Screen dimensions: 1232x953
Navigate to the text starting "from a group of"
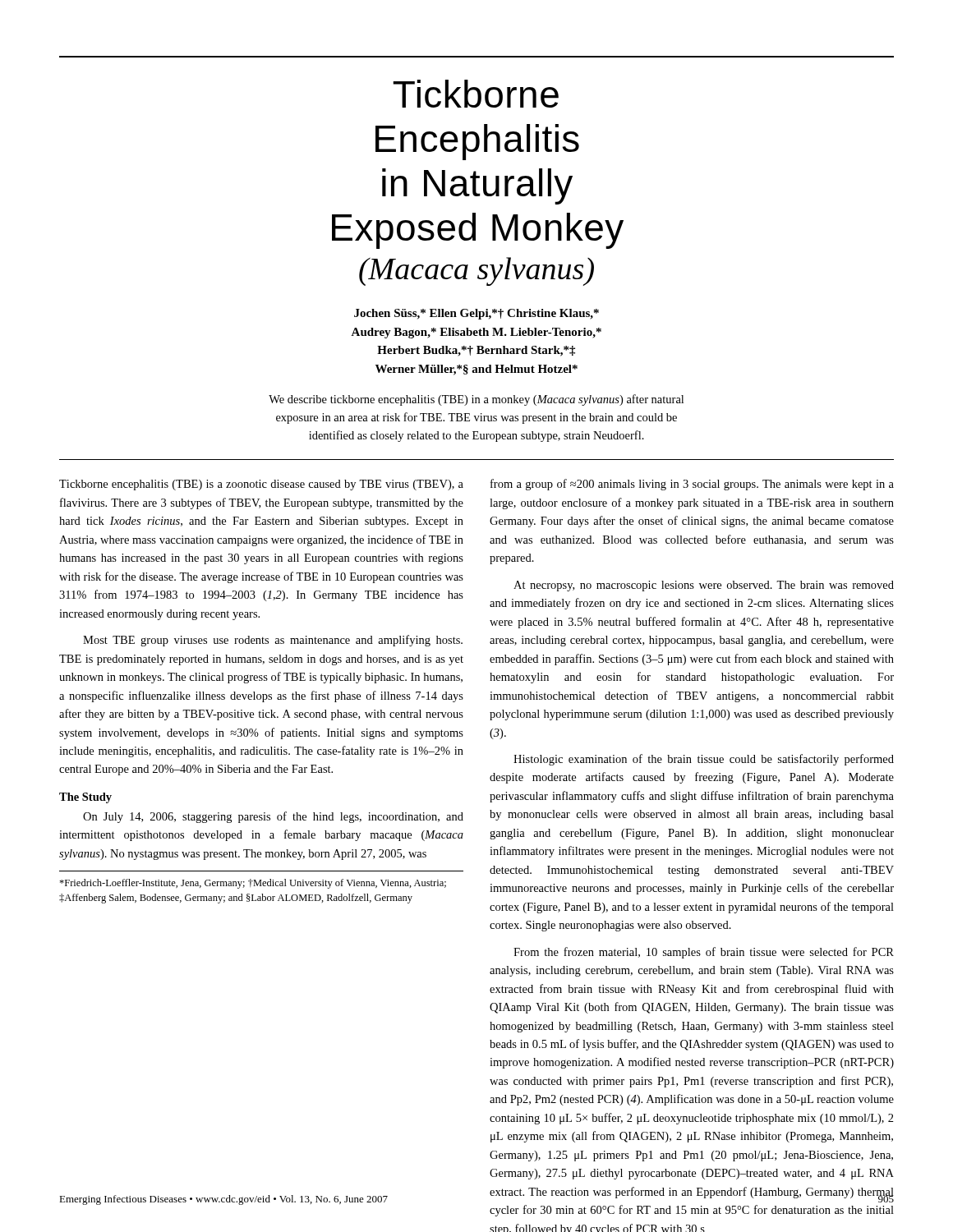point(692,854)
